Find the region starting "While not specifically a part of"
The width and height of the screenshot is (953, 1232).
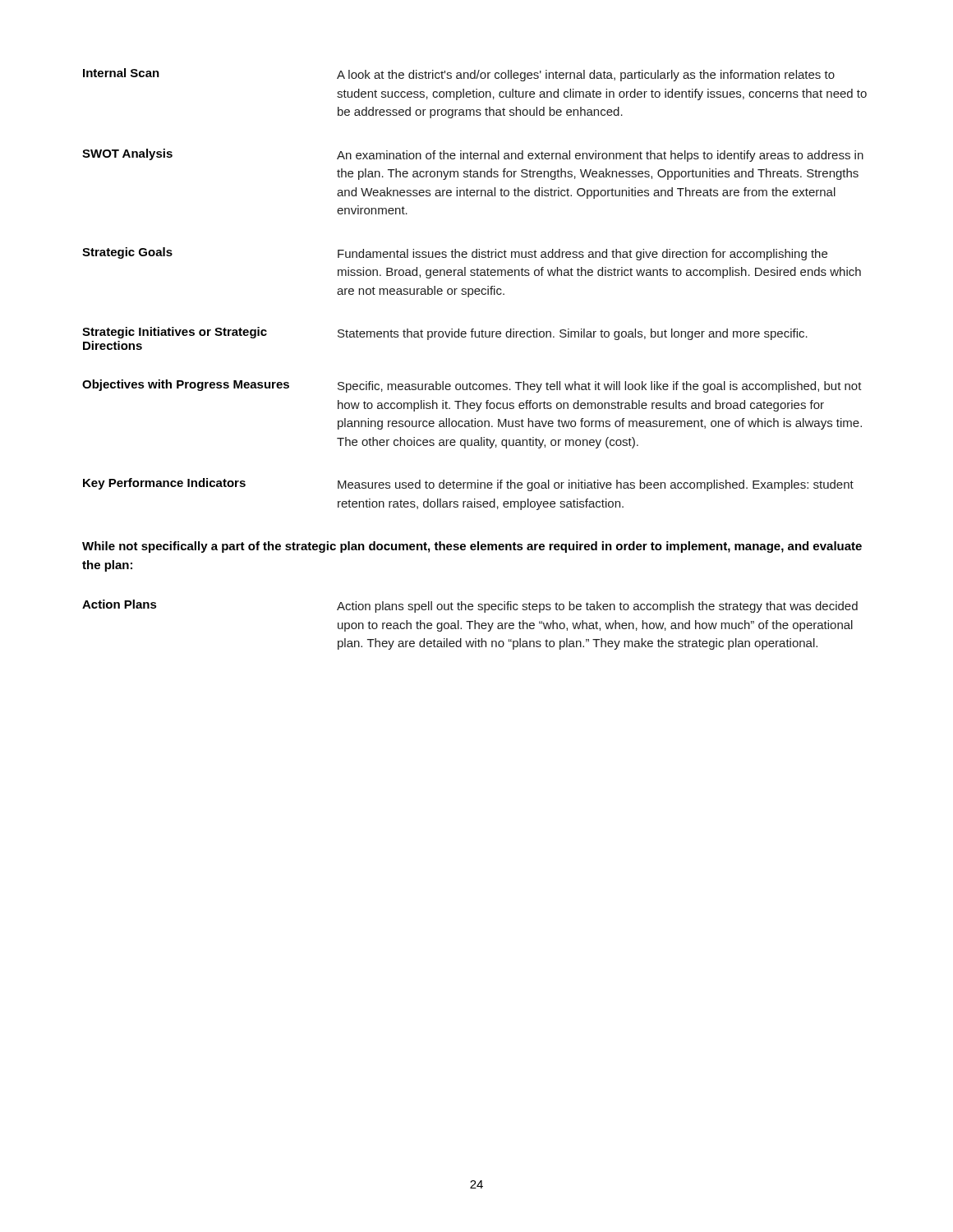click(472, 555)
